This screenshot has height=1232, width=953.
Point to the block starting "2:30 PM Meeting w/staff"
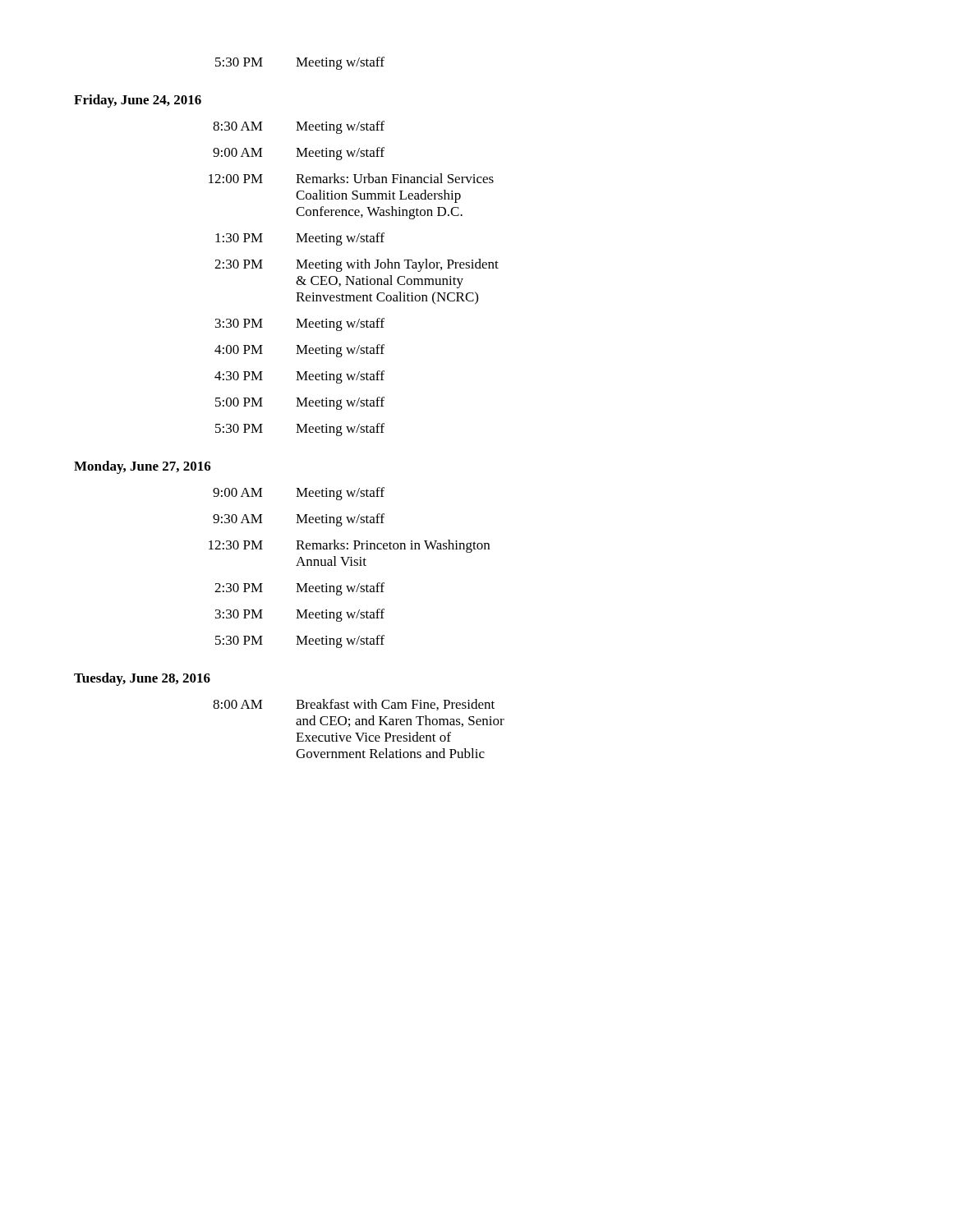point(299,589)
